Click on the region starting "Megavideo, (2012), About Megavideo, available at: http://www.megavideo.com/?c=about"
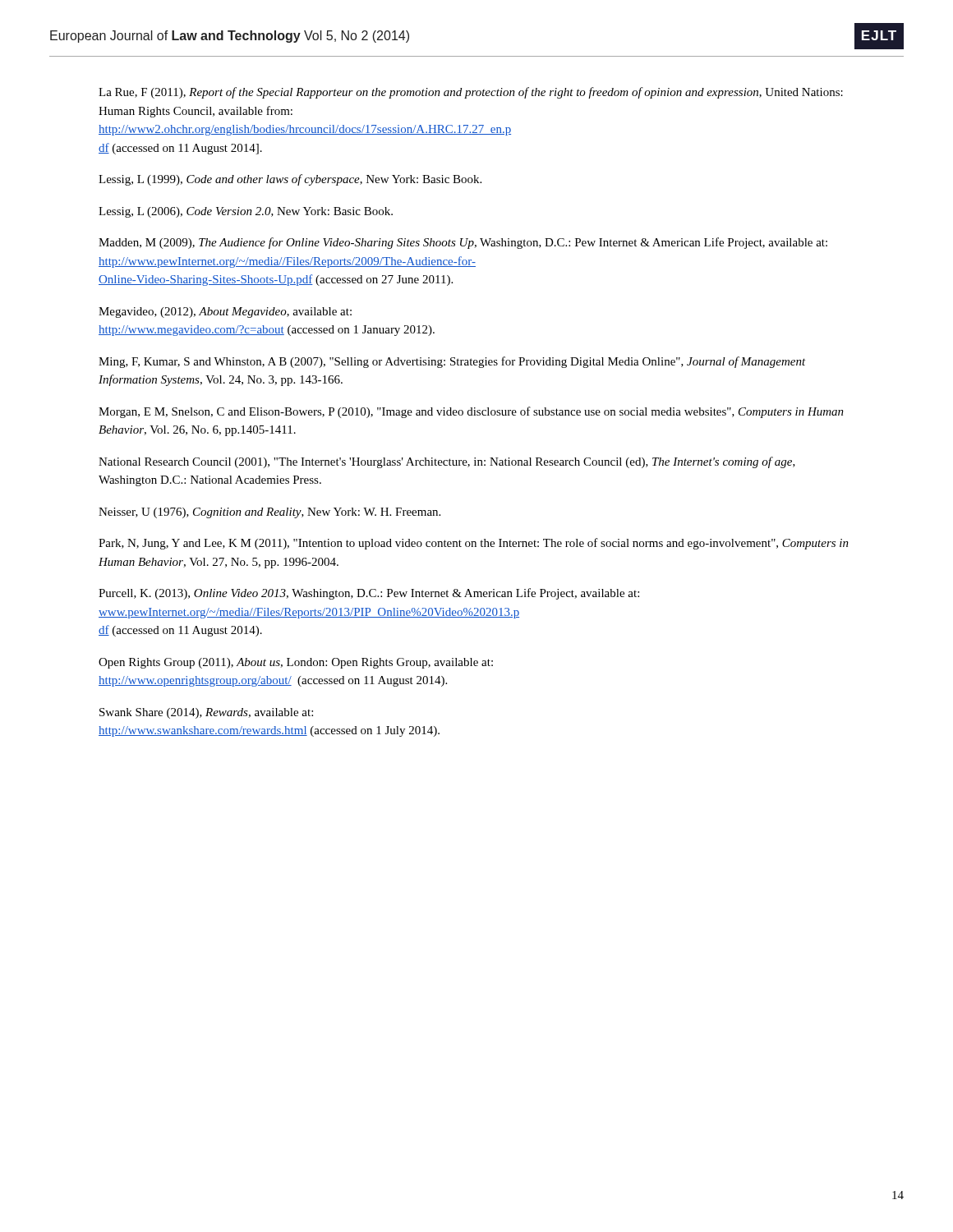 coord(267,320)
